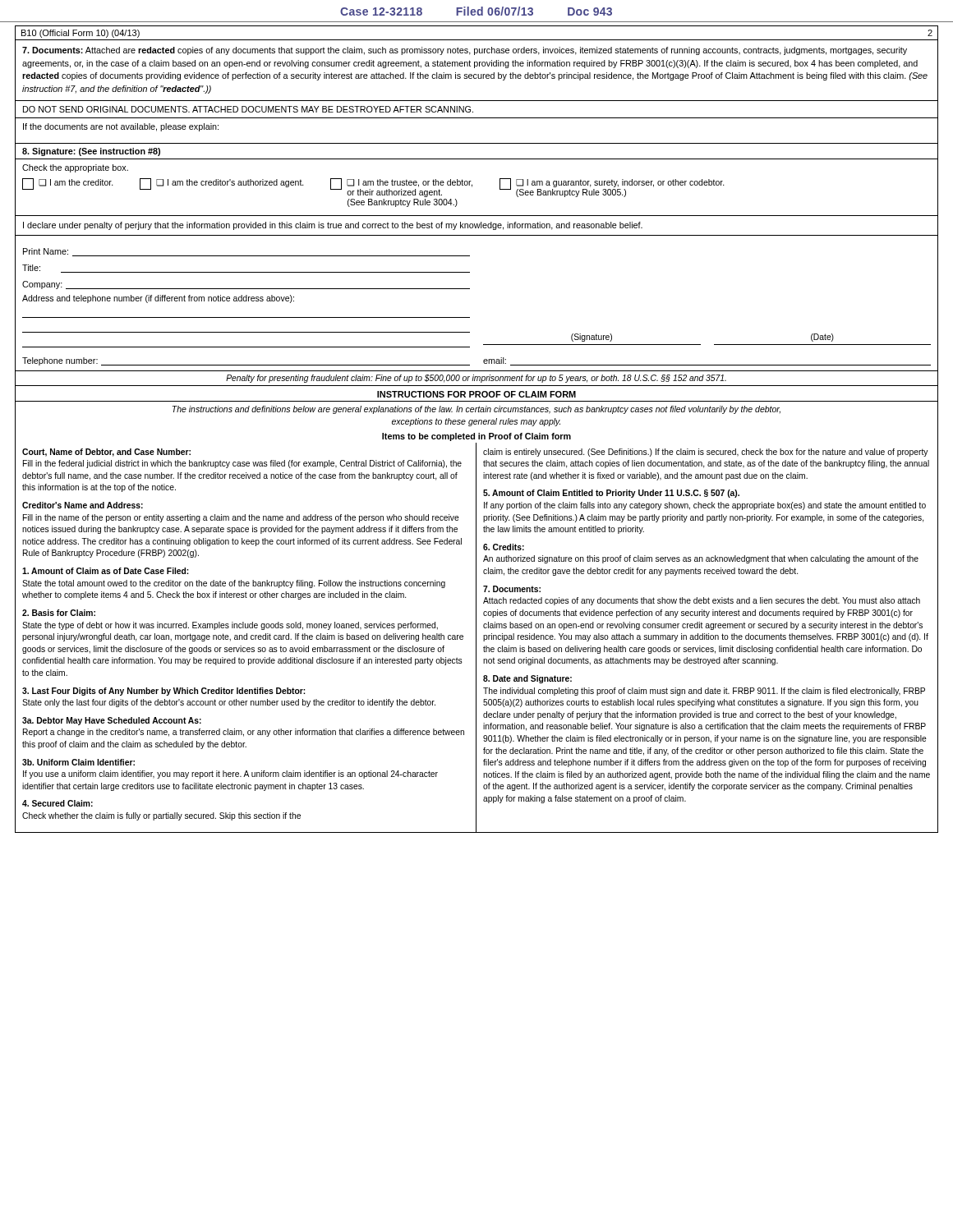953x1232 pixels.
Task: Find the block on this page that starts "Print Name: Title: Company: Address and"
Action: point(246,252)
